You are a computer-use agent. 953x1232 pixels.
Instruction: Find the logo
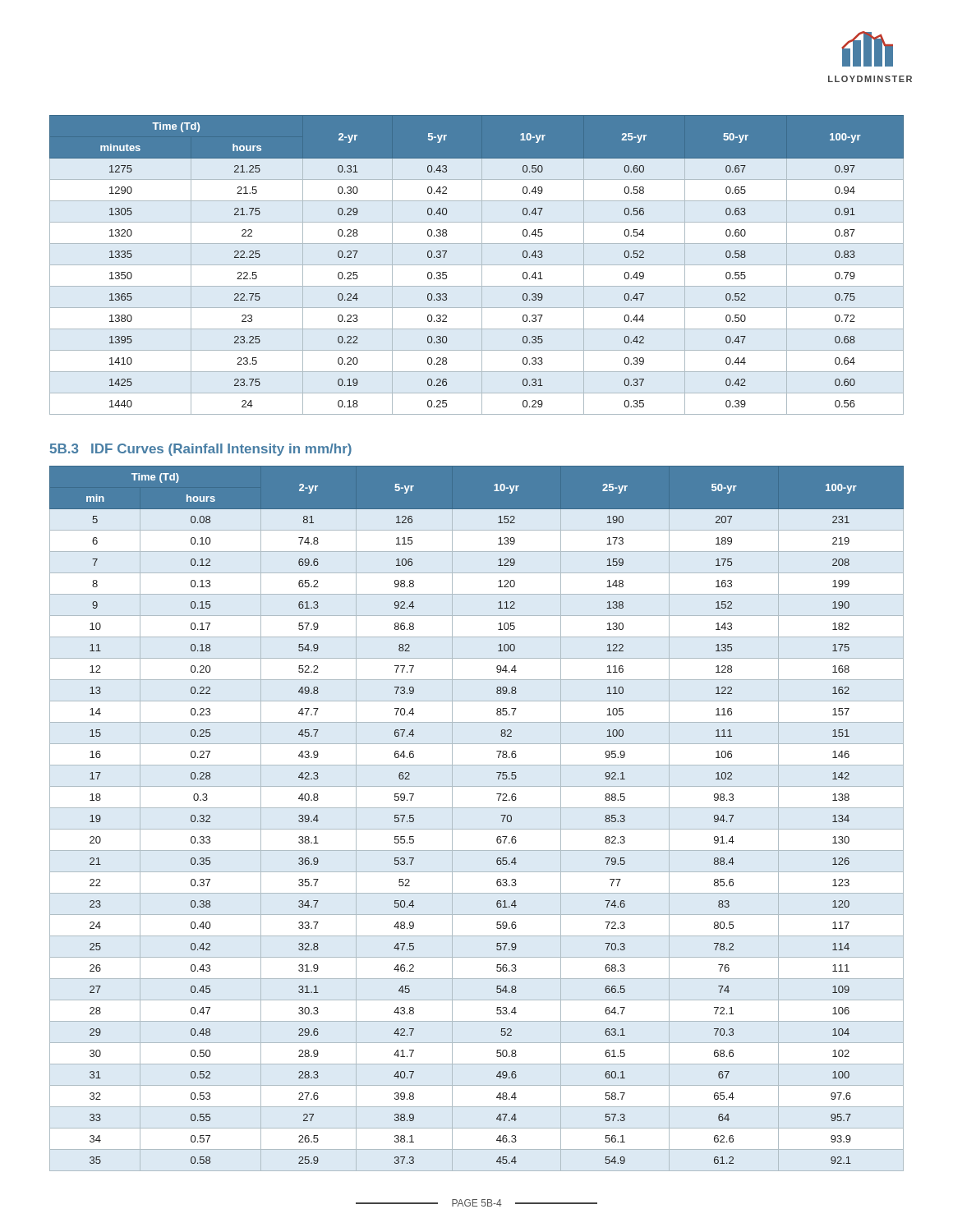tap(871, 53)
